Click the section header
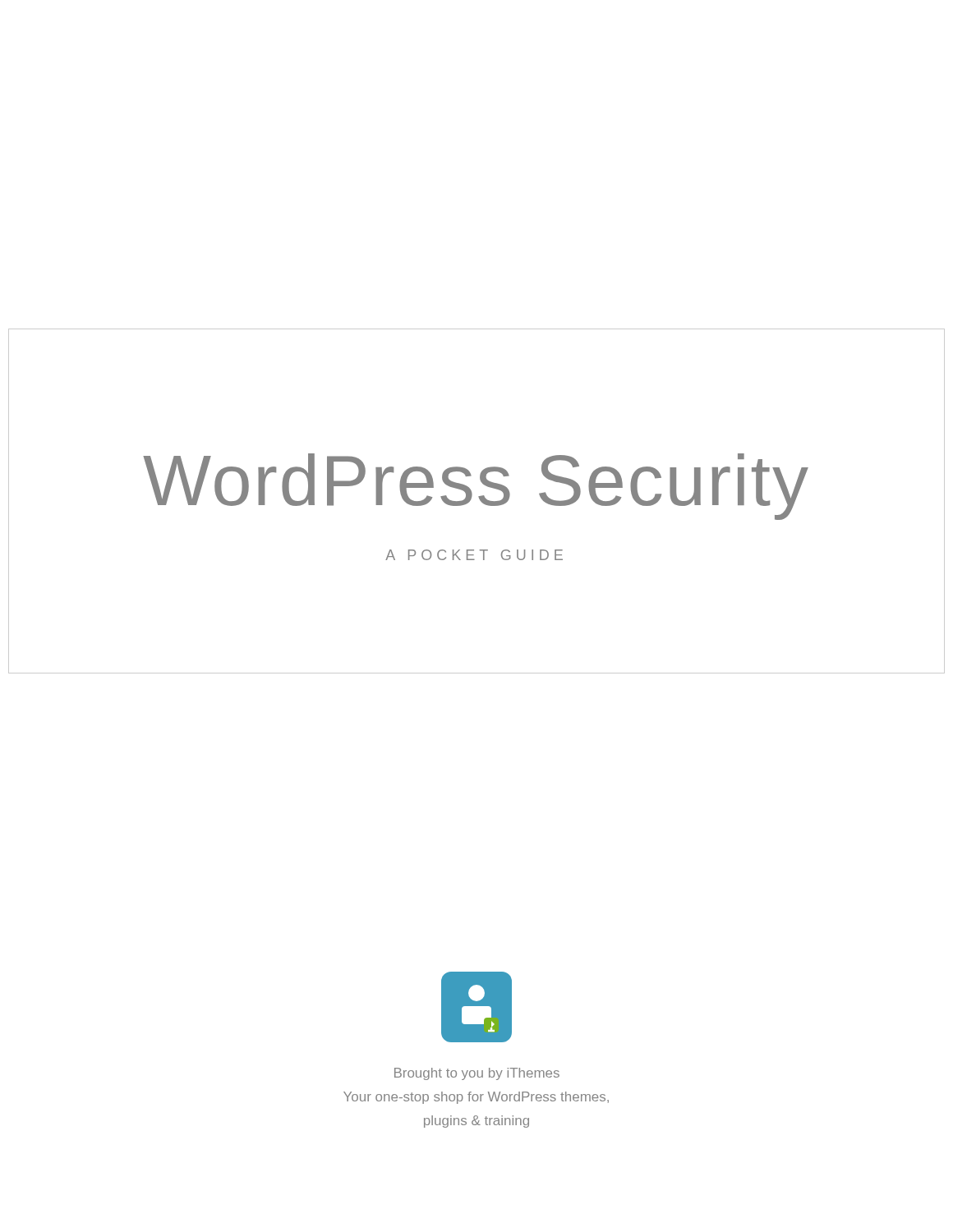The height and width of the screenshot is (1232, 953). point(476,555)
